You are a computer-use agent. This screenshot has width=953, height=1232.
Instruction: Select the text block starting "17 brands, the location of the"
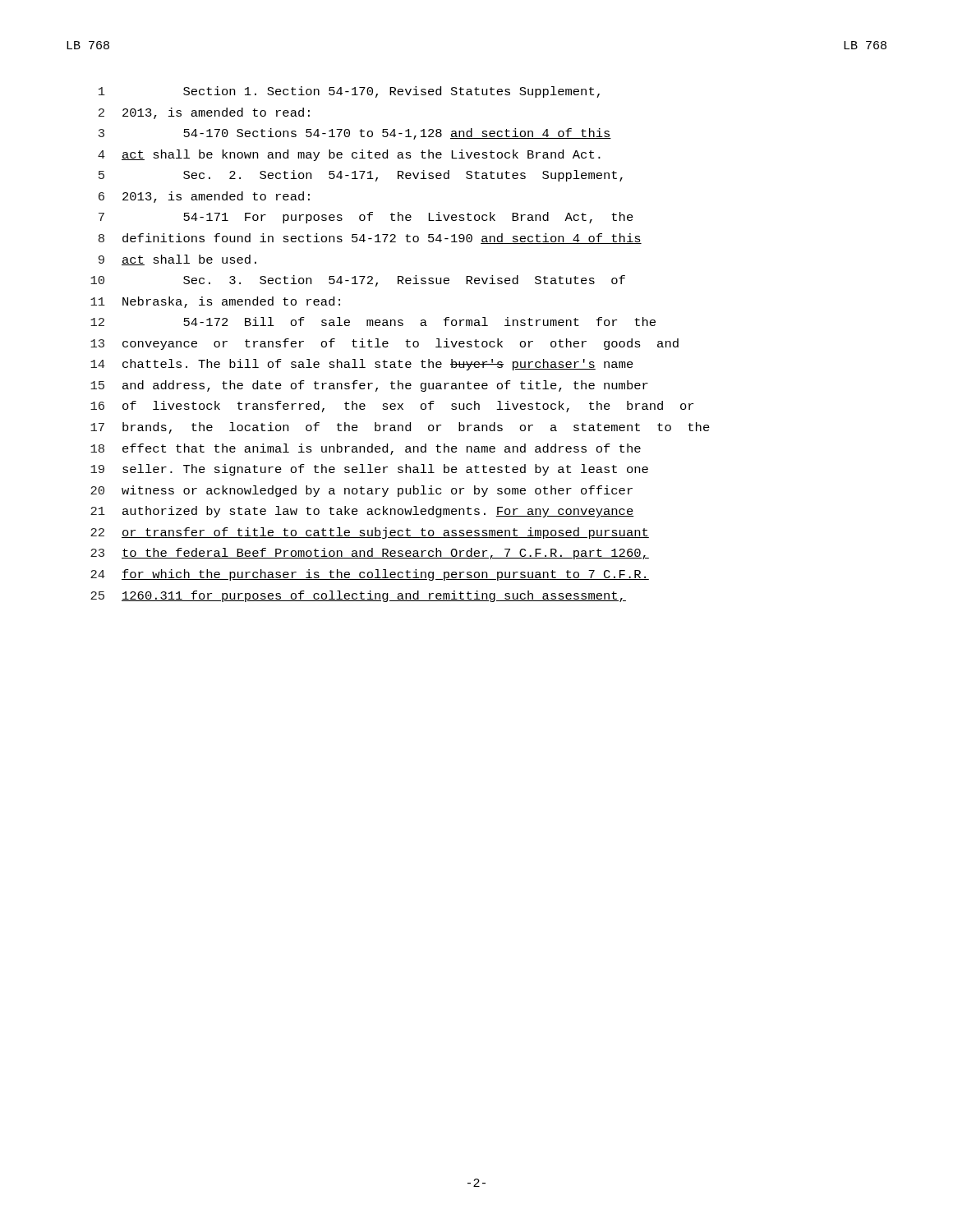pyautogui.click(x=476, y=429)
